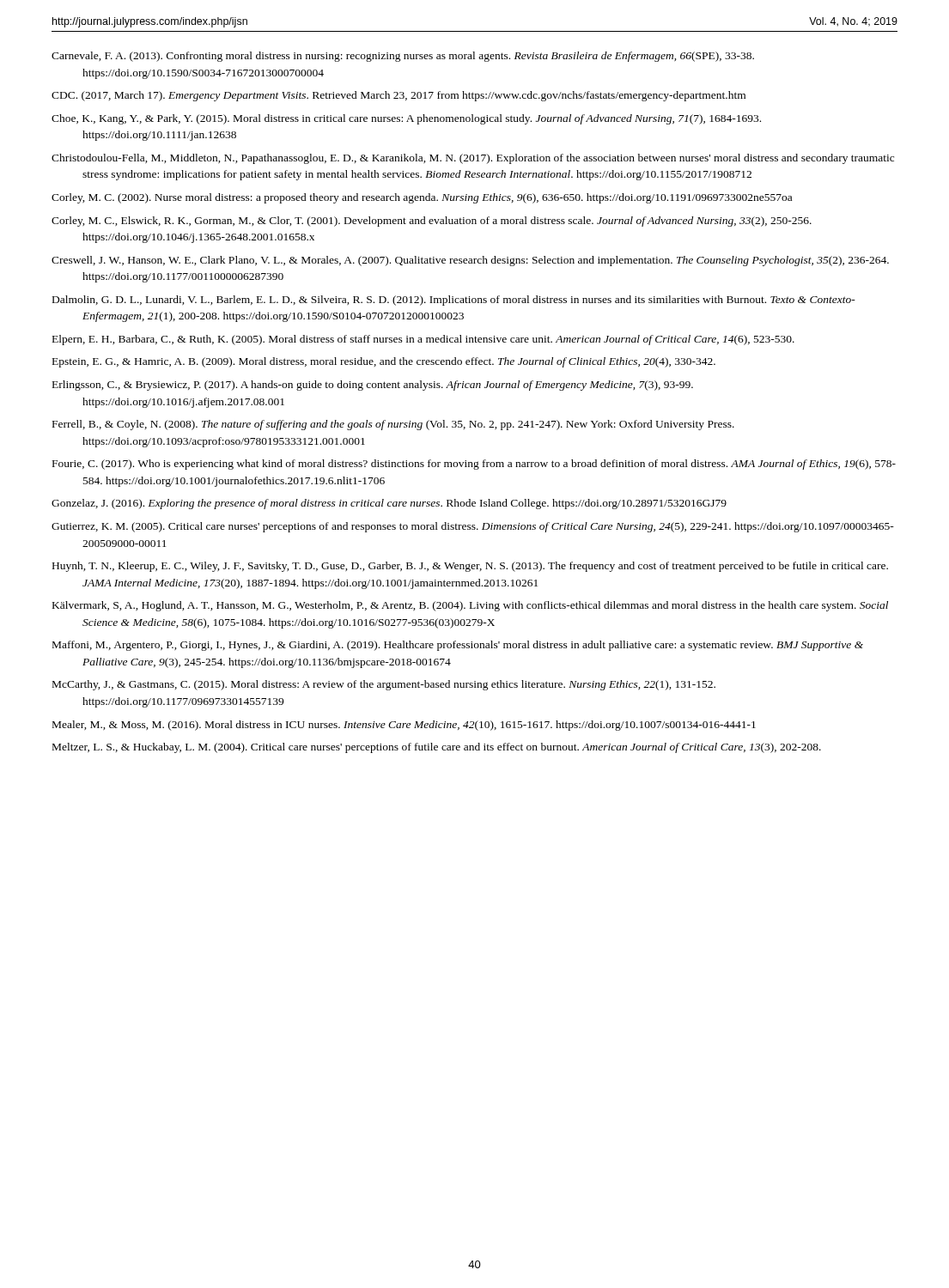Screen dimensions: 1288x949
Task: Select the region starting "CDC. (2017, March 17). Emergency Department Visits."
Action: [x=399, y=95]
